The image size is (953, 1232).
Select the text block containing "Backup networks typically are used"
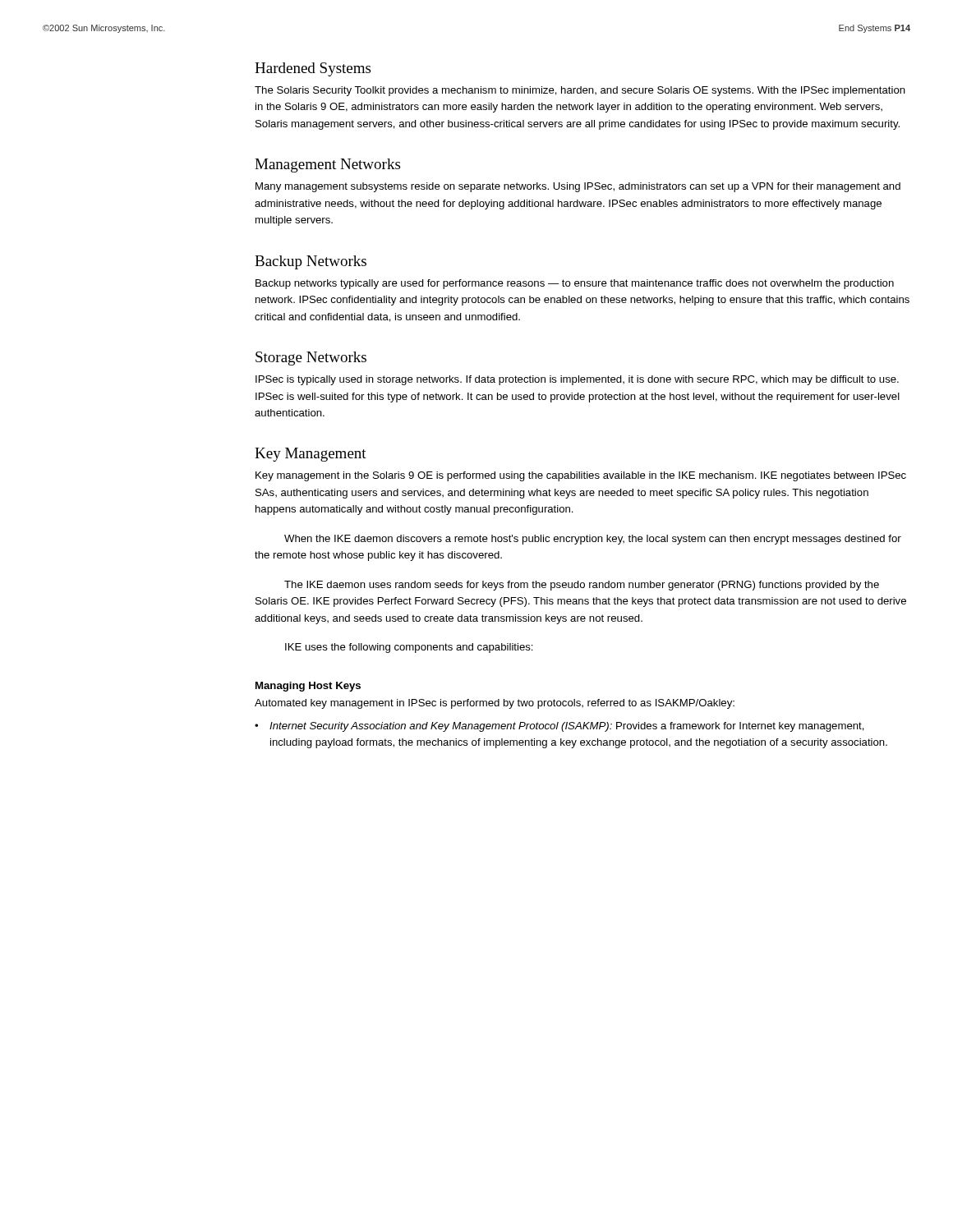pyautogui.click(x=582, y=300)
